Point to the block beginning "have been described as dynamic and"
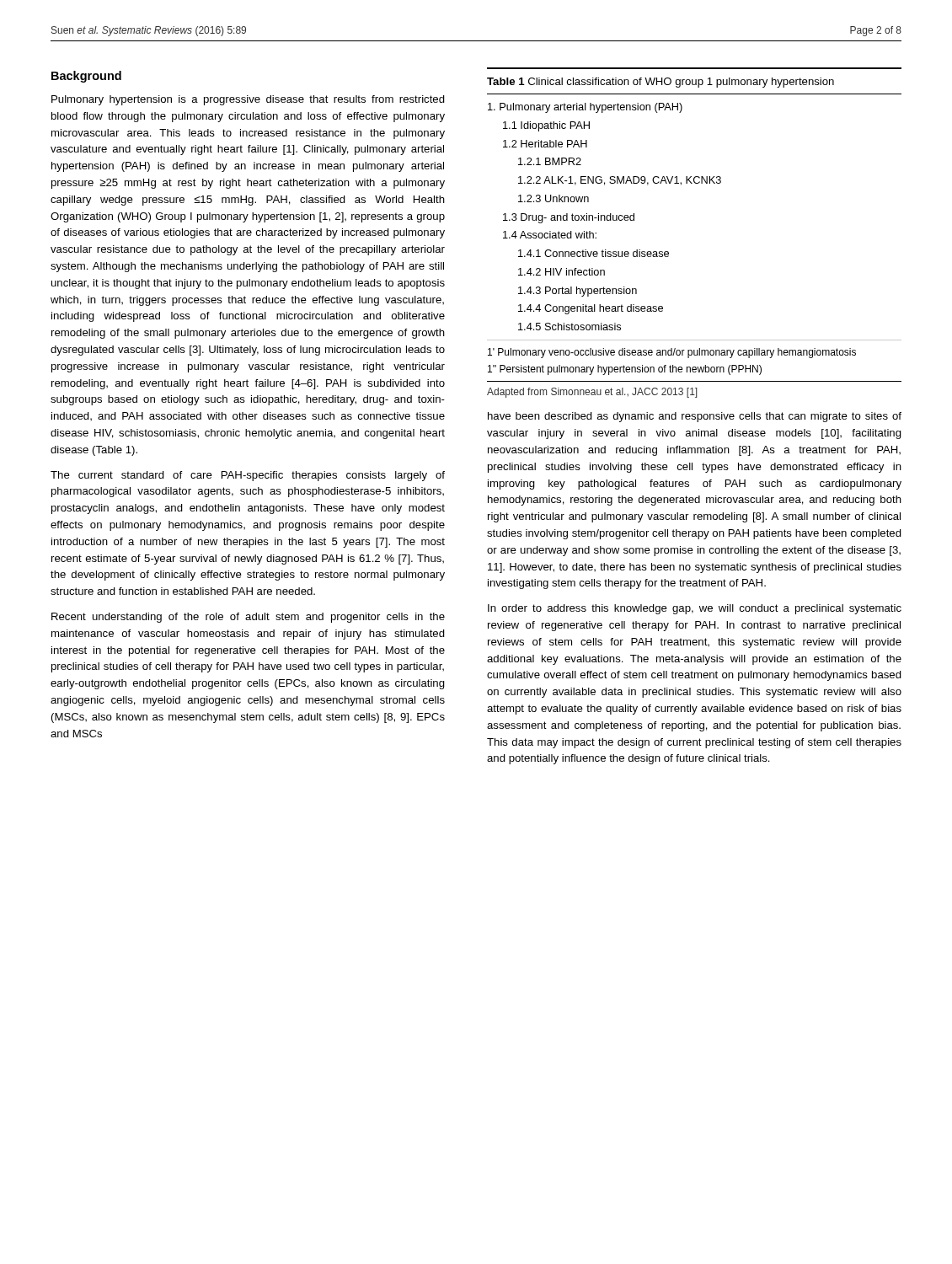Viewport: 952px width, 1264px height. tap(694, 500)
